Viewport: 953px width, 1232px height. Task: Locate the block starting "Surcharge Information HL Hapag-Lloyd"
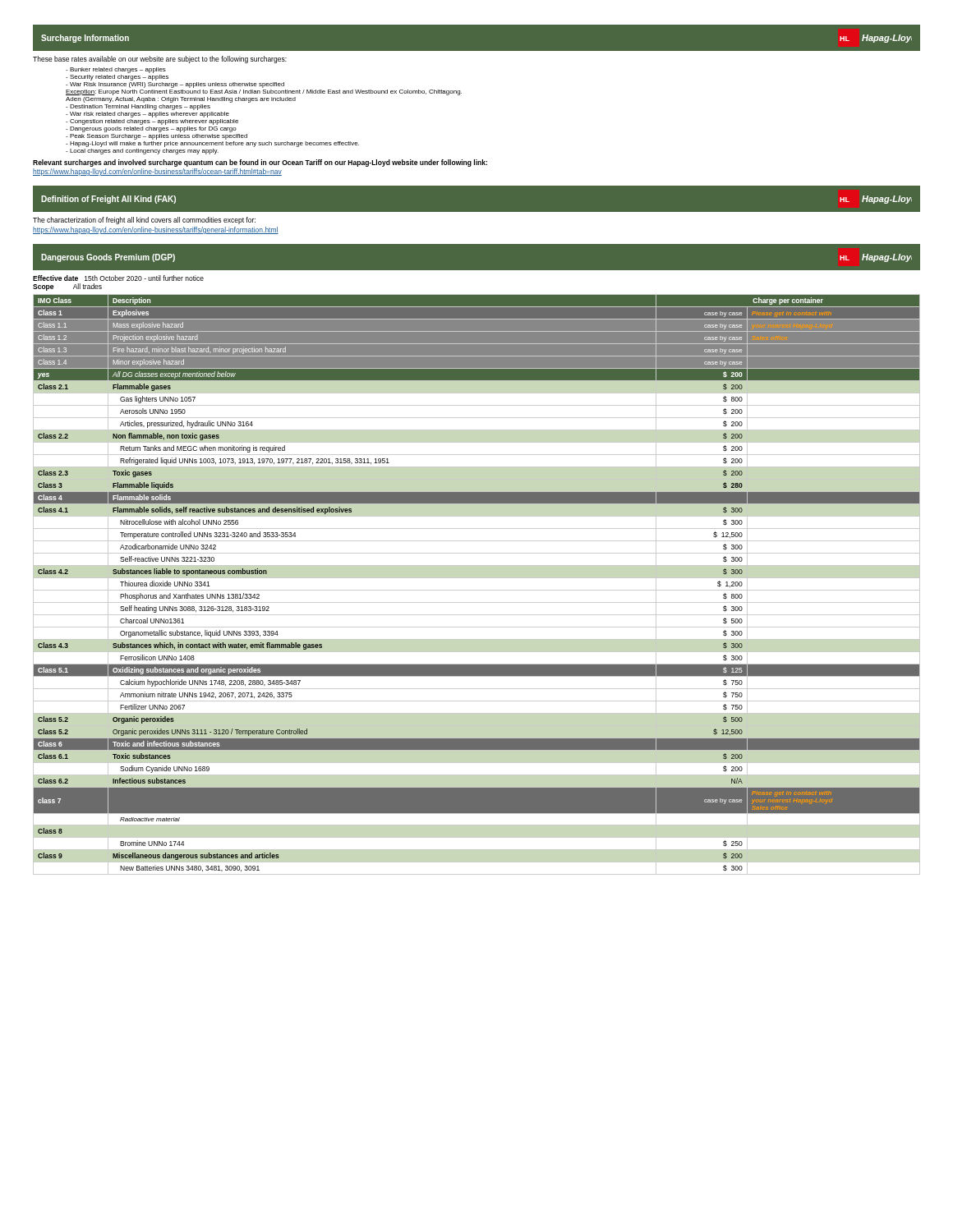(79, 38)
